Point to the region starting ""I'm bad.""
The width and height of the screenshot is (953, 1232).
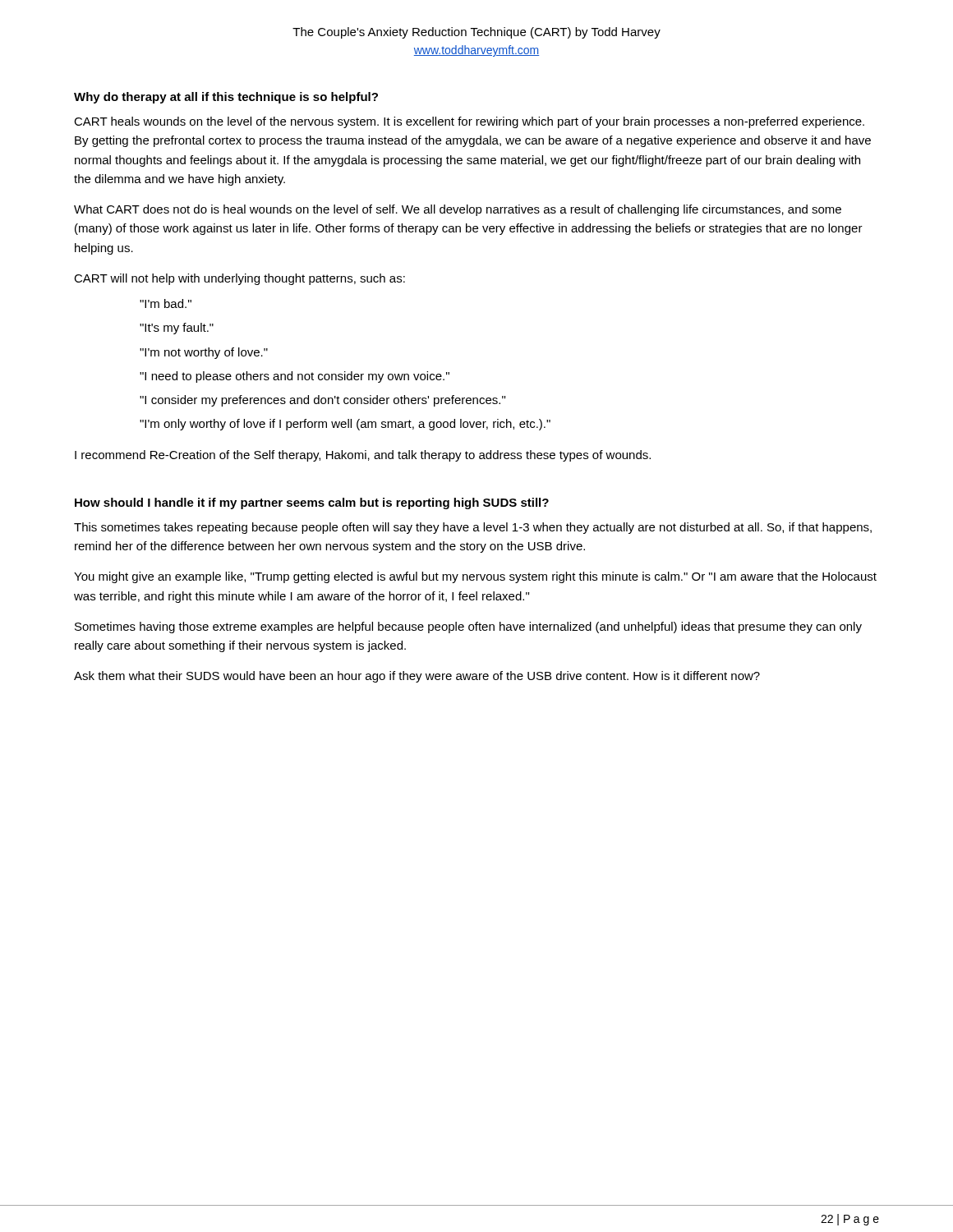[x=166, y=304]
